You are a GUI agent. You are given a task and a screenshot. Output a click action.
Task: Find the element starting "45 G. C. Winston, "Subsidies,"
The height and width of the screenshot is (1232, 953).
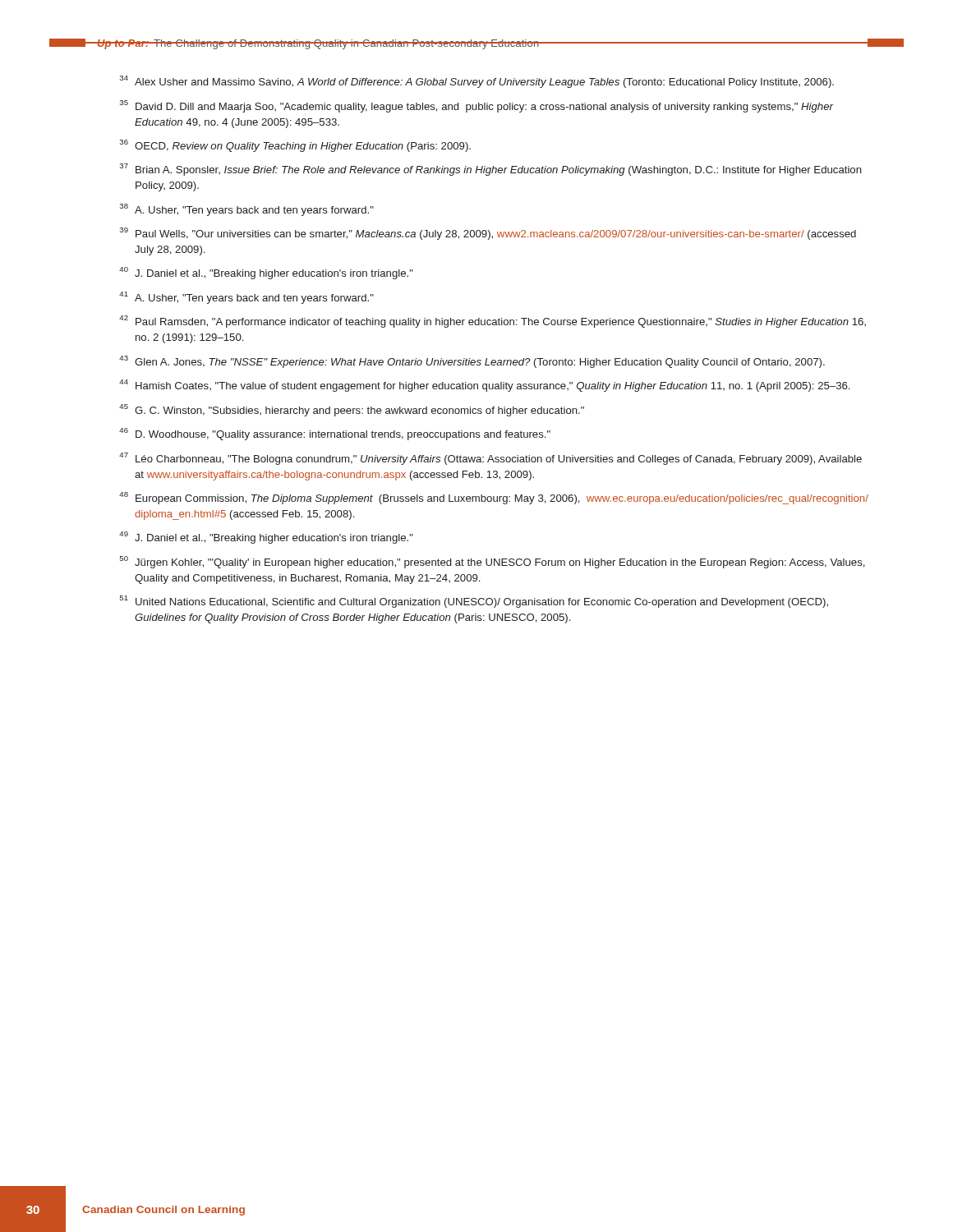pos(485,410)
